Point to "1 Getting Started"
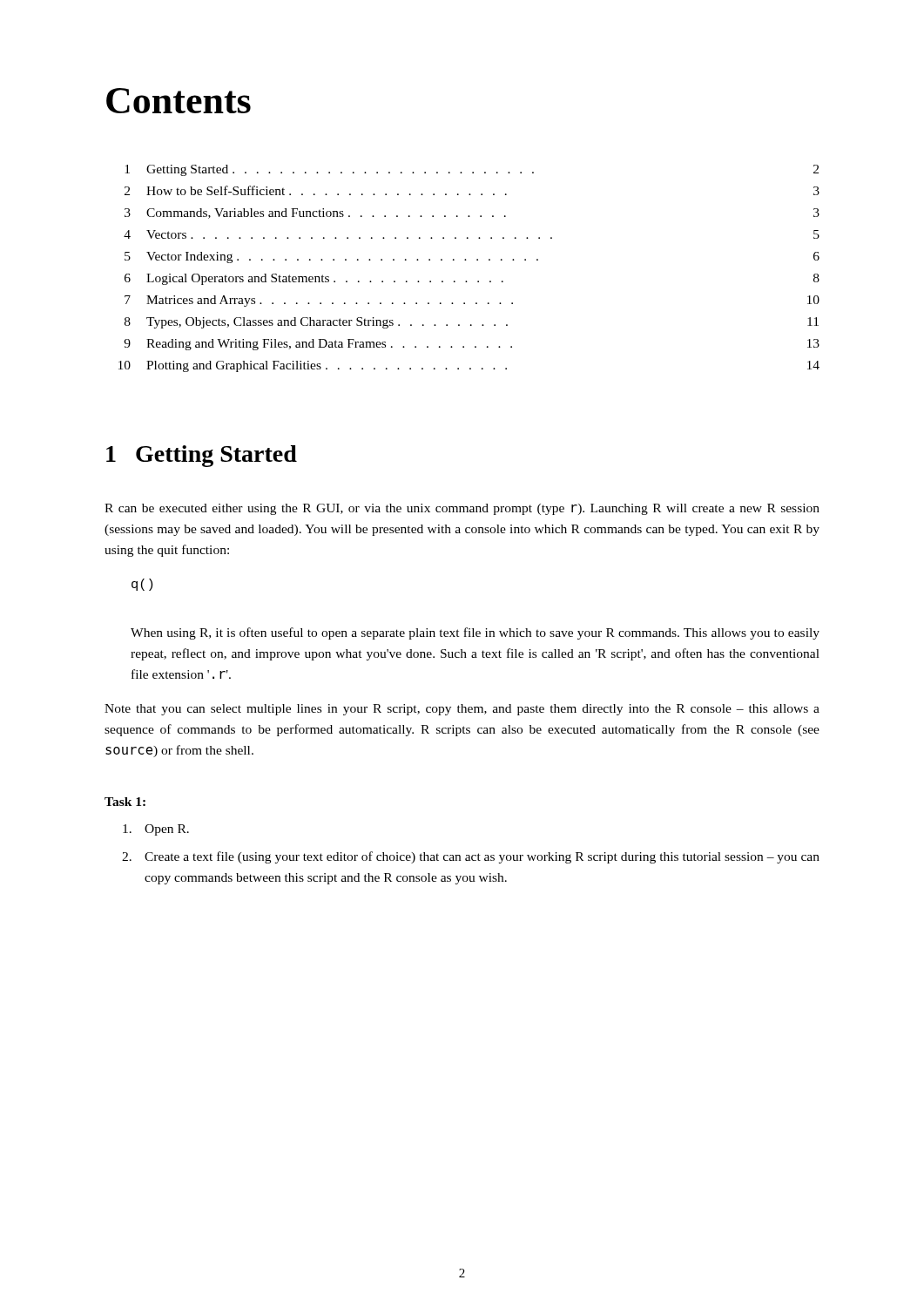Image resolution: width=924 pixels, height=1307 pixels. pos(201,454)
